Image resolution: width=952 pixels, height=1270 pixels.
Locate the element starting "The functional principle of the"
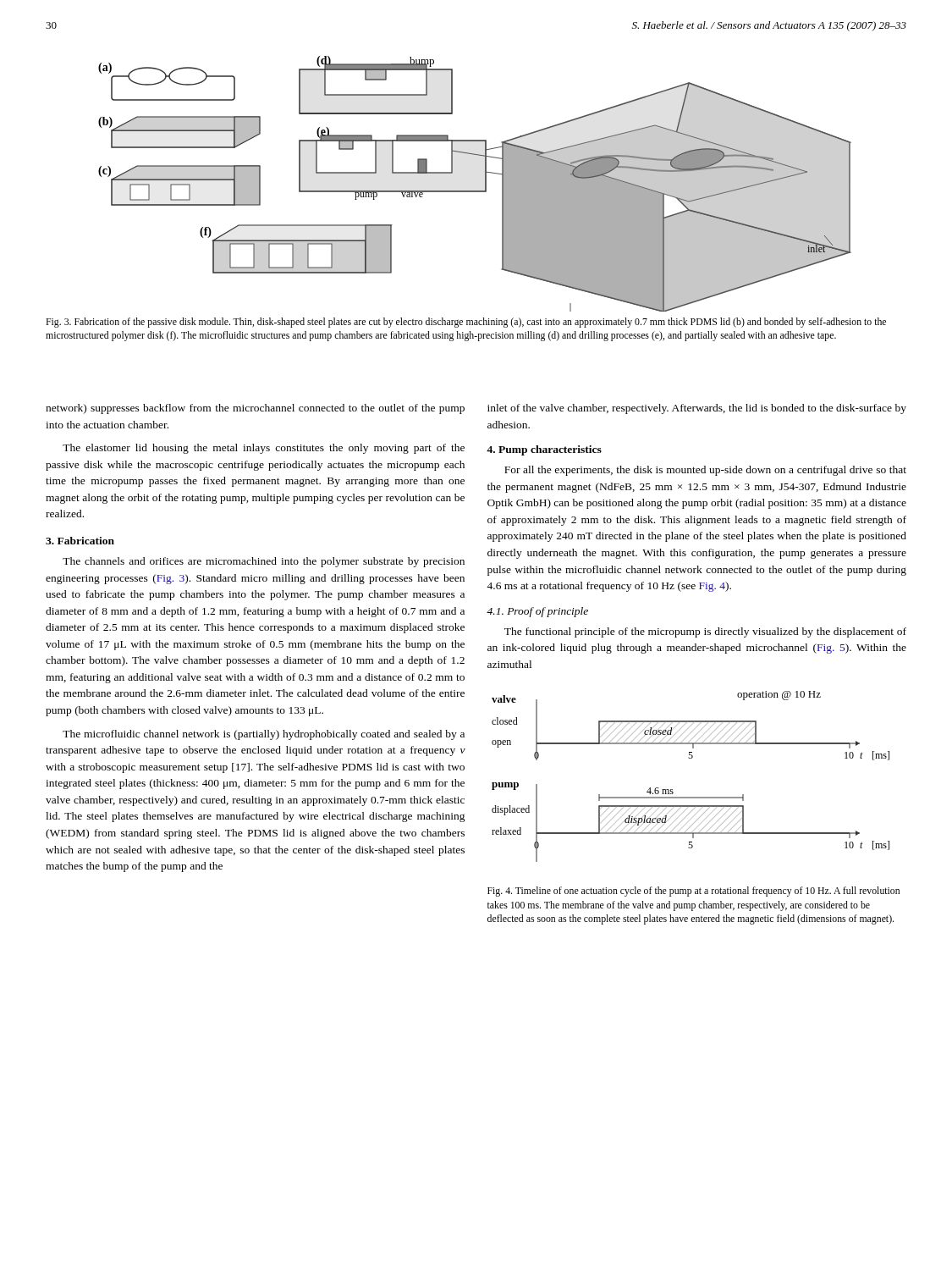click(x=697, y=647)
